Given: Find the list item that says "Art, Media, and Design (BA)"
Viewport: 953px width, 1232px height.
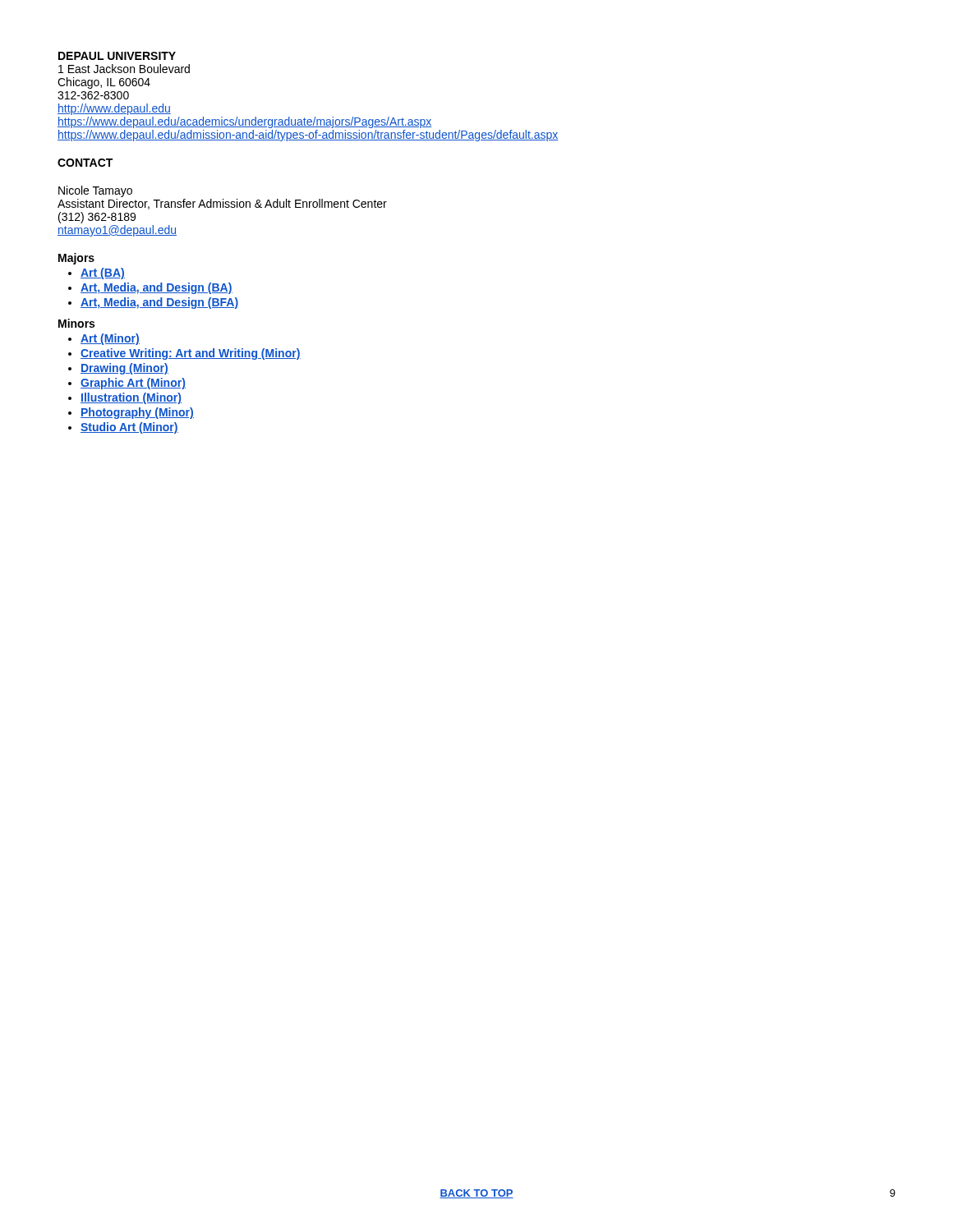Looking at the screenshot, I should point(156,287).
